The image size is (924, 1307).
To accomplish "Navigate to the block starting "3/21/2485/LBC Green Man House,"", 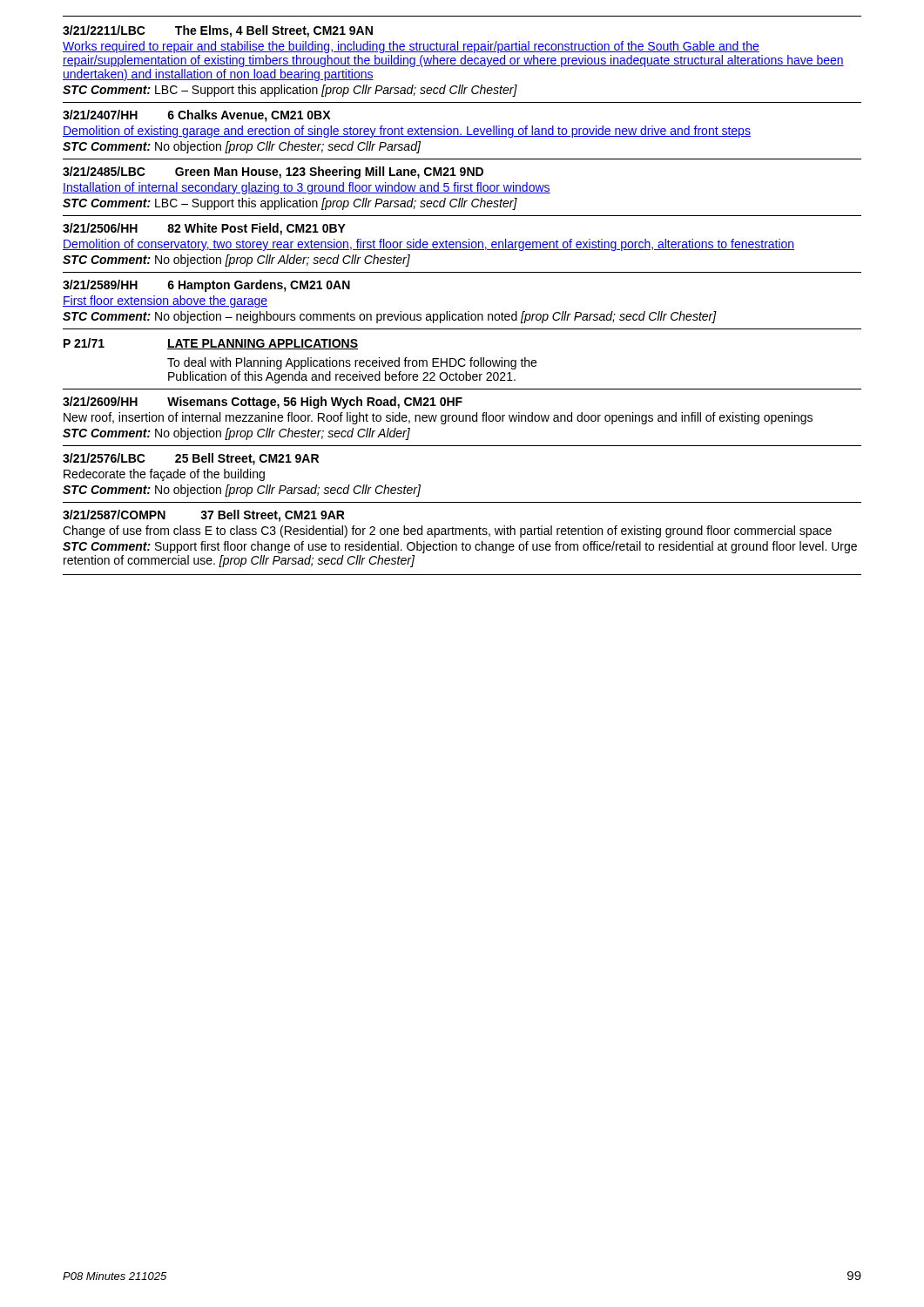I will click(x=462, y=187).
